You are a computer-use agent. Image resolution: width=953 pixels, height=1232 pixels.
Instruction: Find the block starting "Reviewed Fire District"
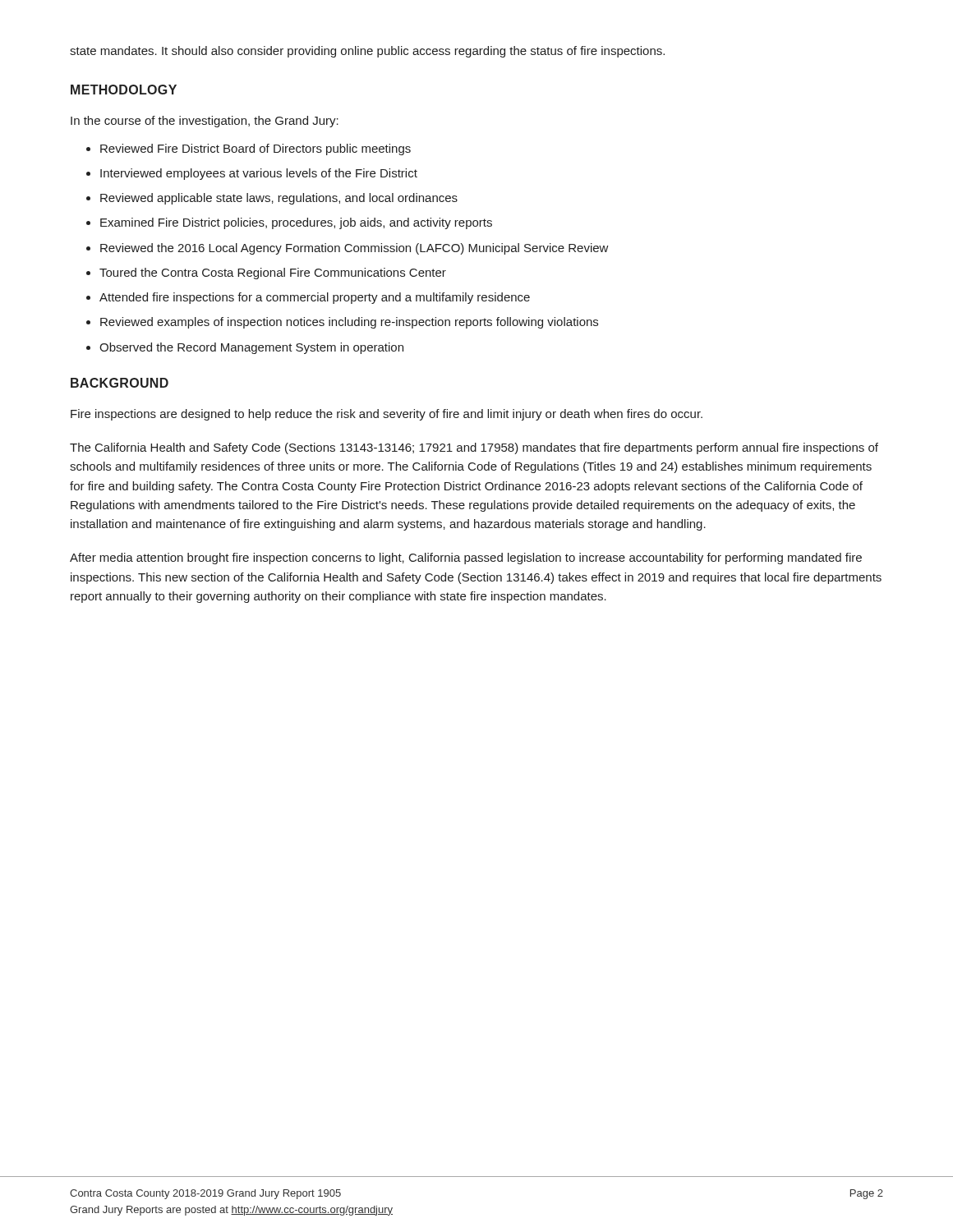[x=255, y=148]
